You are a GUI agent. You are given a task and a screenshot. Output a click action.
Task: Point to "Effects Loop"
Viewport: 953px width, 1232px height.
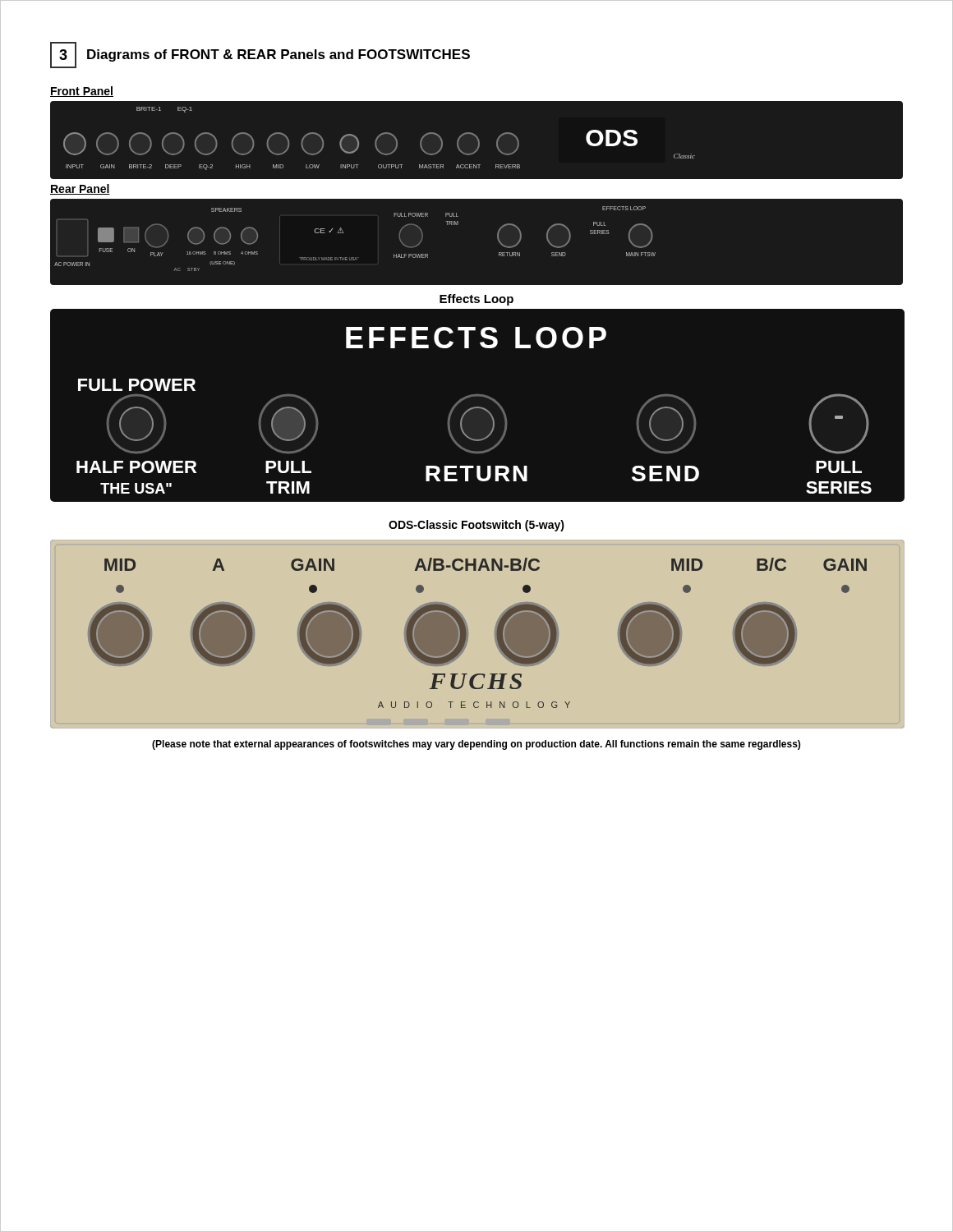pyautogui.click(x=476, y=299)
